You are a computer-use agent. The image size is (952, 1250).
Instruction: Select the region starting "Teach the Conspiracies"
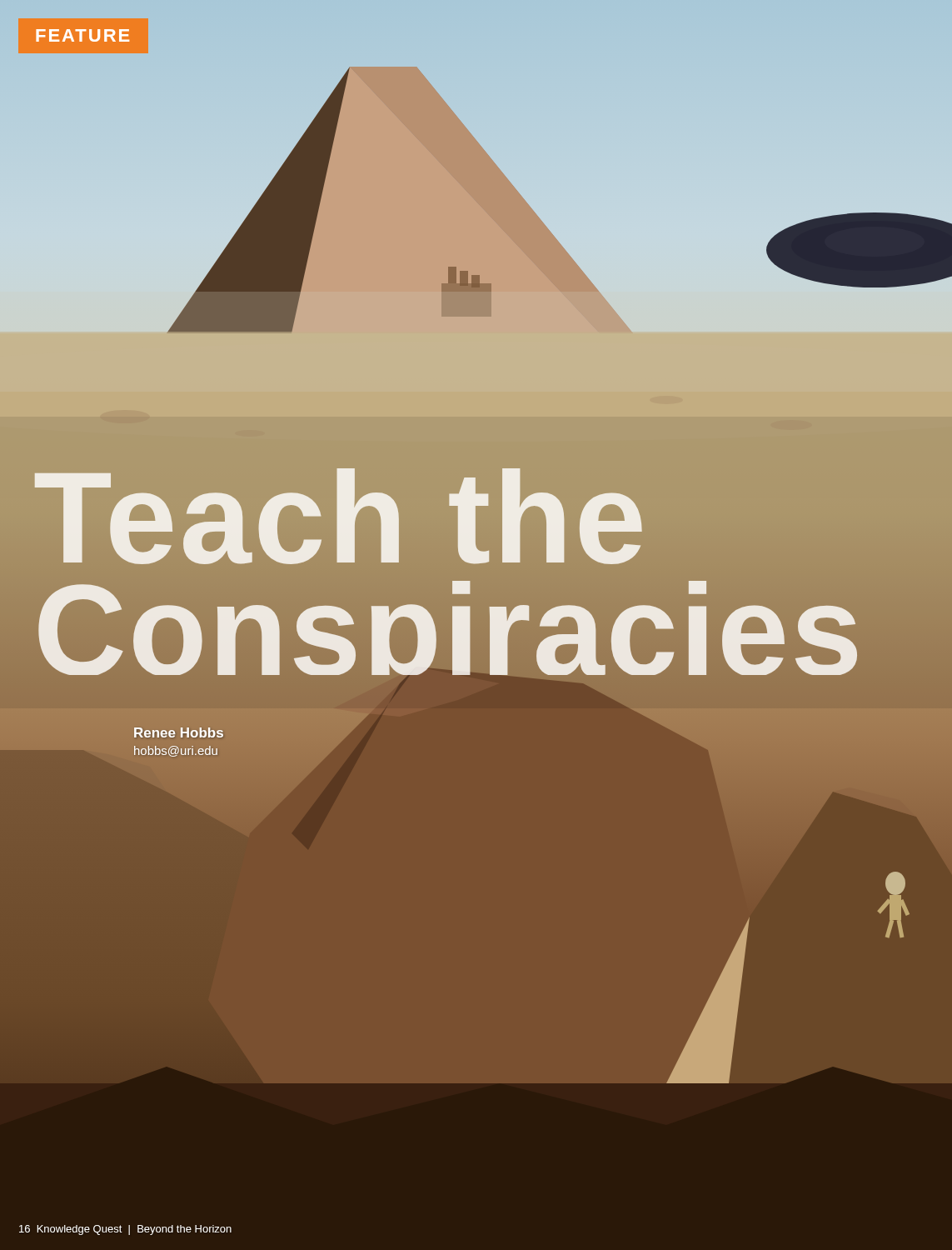pyautogui.click(x=475, y=560)
